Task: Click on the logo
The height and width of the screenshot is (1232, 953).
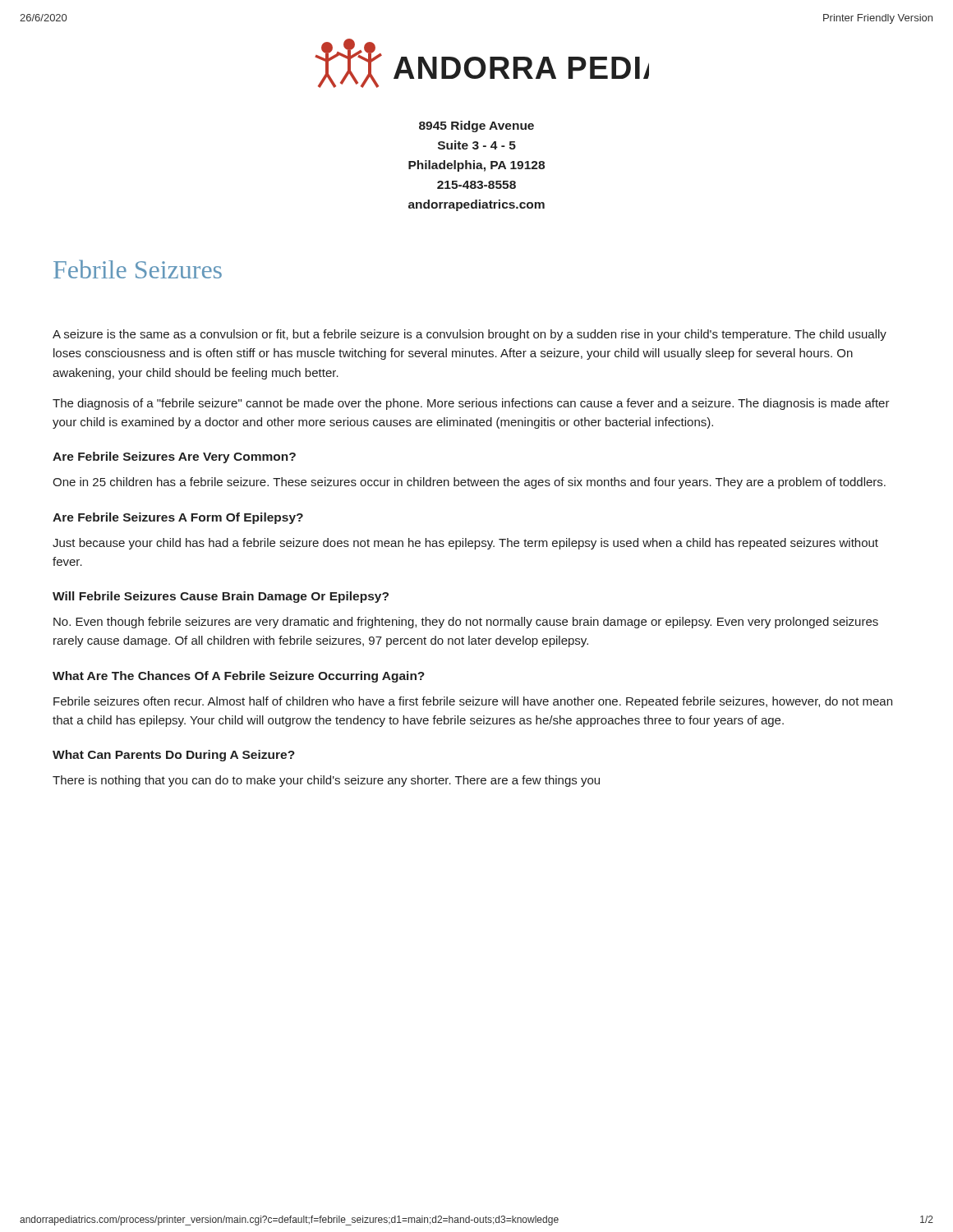Action: 476,70
